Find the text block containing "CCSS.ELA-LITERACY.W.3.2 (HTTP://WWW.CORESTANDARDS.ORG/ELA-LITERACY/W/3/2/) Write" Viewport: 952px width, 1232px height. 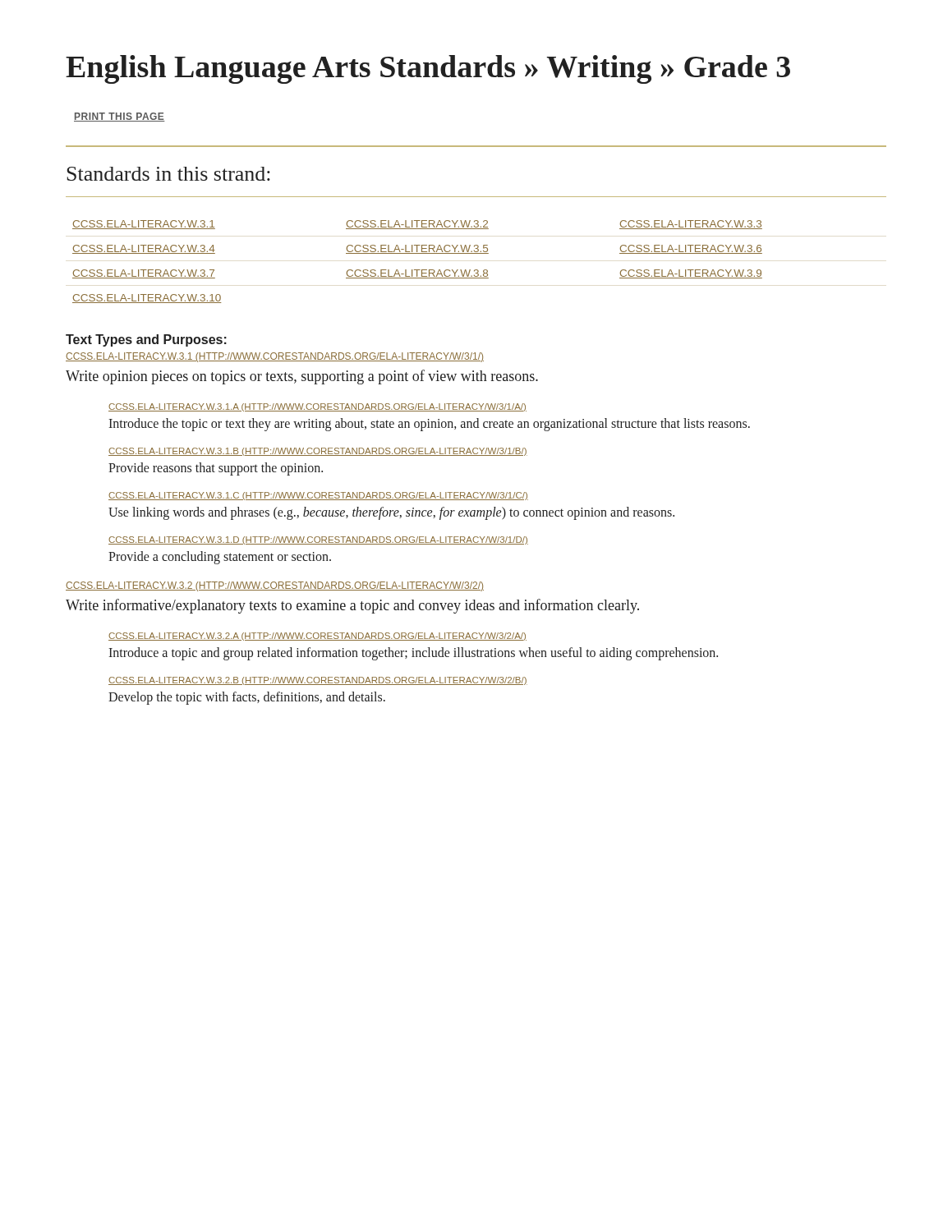click(x=476, y=598)
